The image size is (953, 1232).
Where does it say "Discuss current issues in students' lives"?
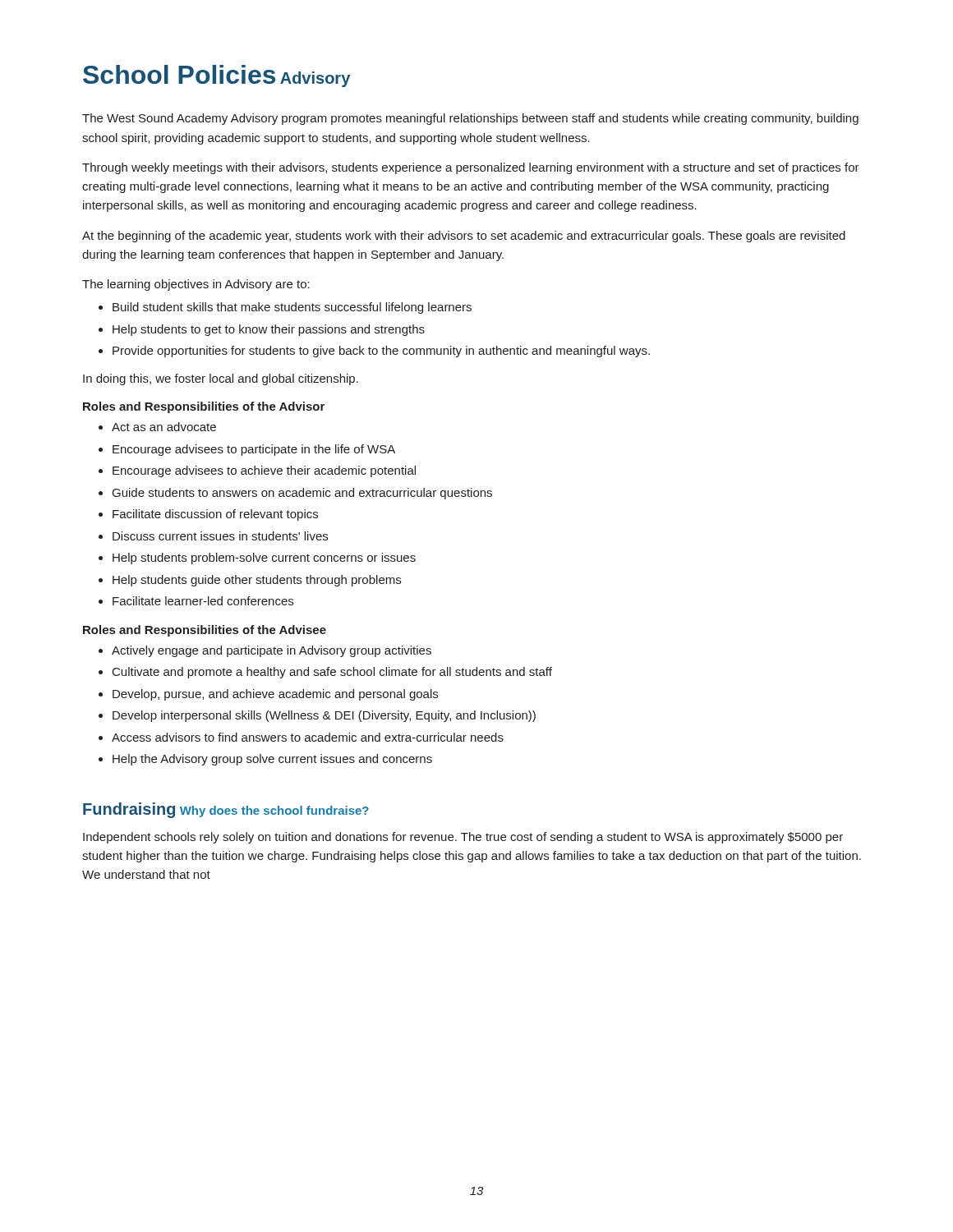(220, 536)
